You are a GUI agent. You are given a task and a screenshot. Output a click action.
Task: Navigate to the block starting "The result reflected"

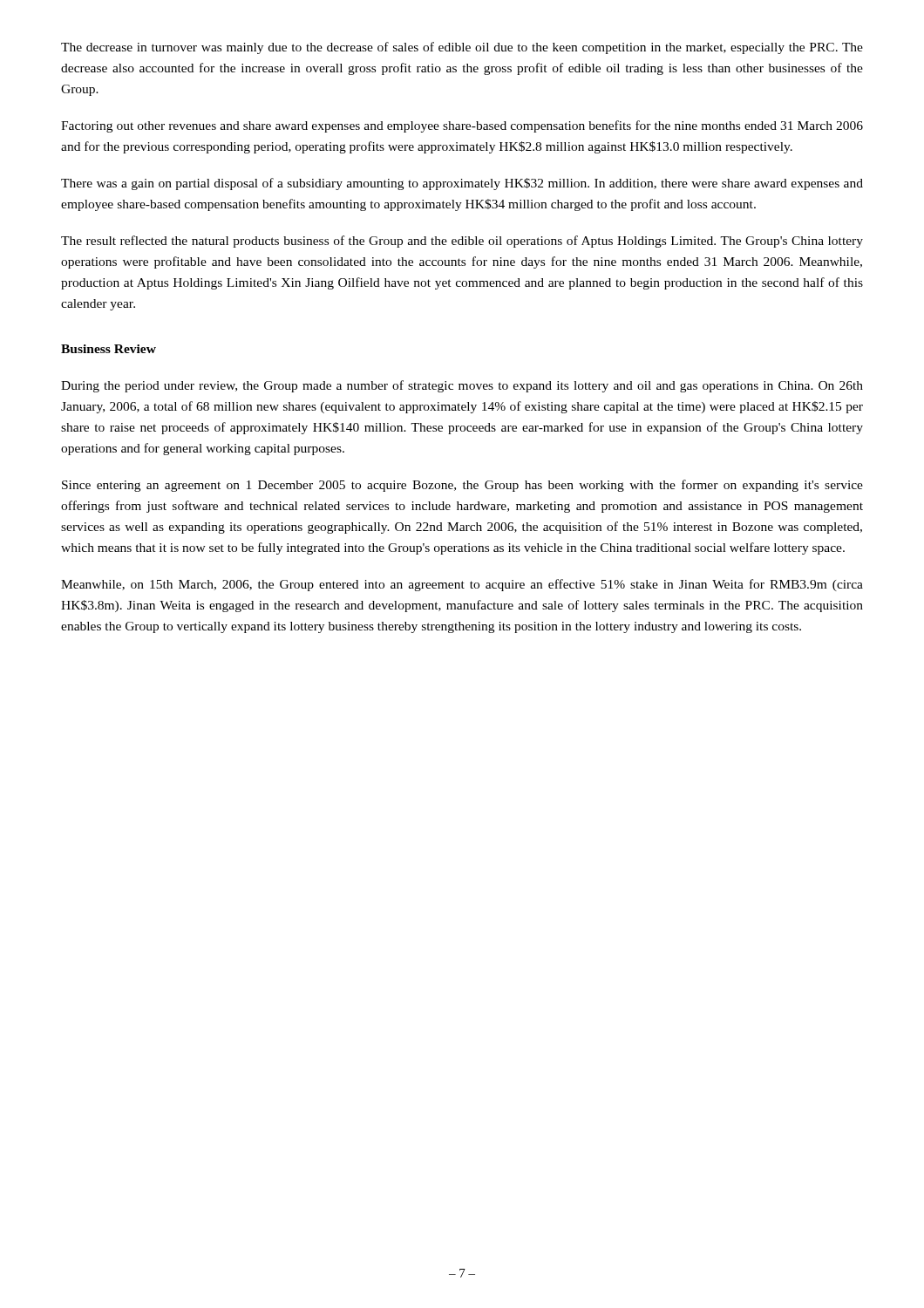pos(462,272)
